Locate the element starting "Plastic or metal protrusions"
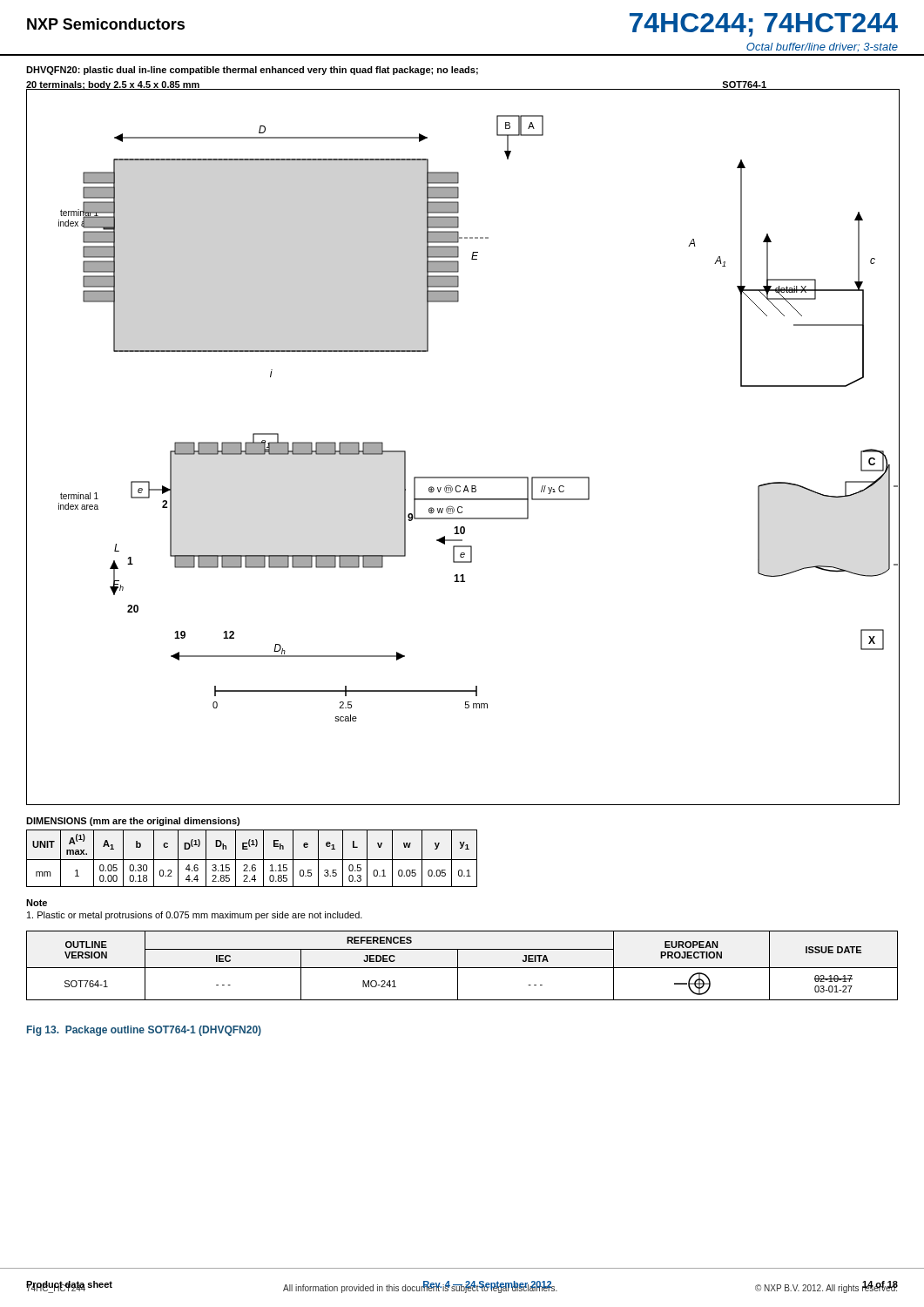 (x=194, y=915)
